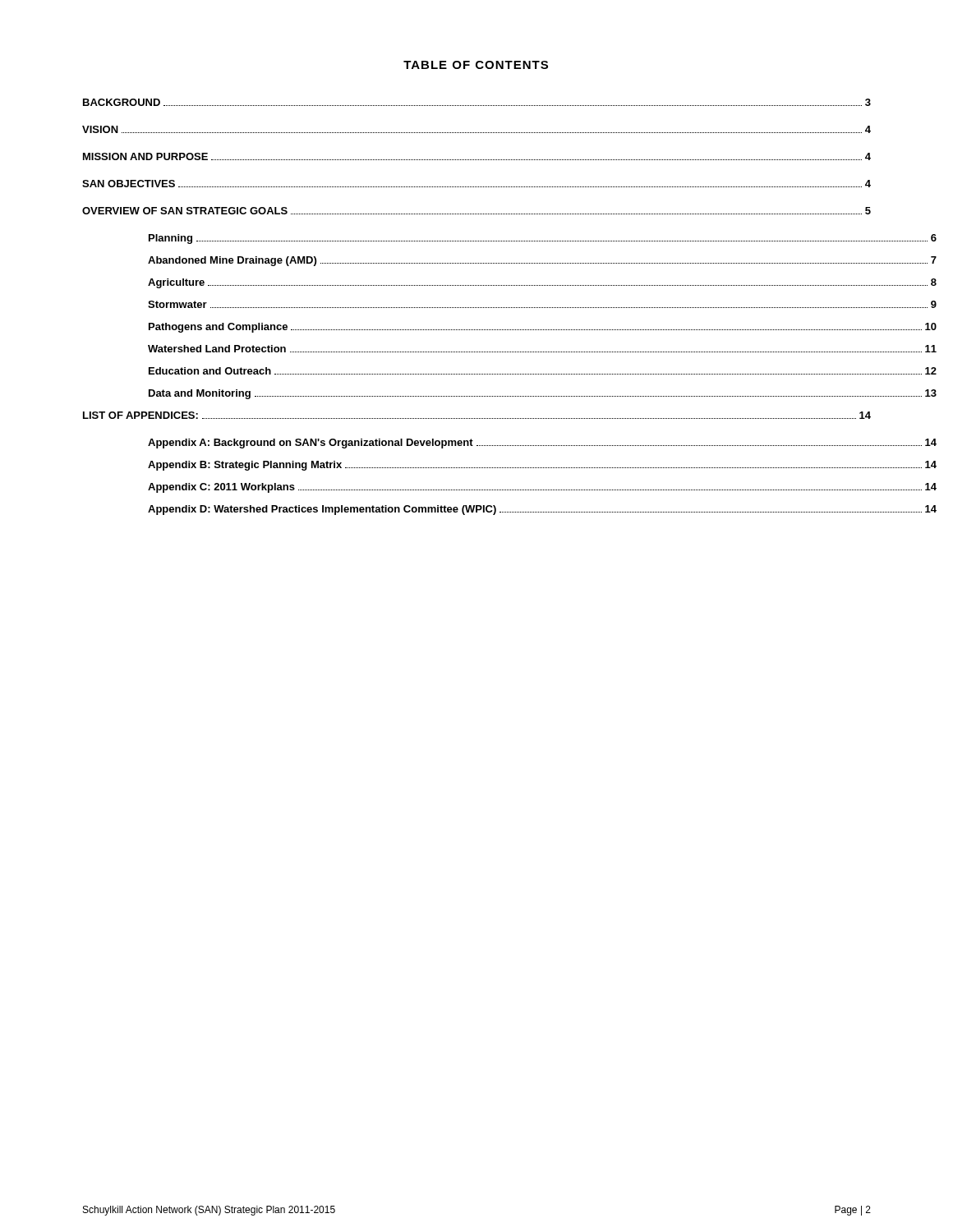The image size is (953, 1232).
Task: Point to the block starting "Agriculture 8"
Action: 542,282
